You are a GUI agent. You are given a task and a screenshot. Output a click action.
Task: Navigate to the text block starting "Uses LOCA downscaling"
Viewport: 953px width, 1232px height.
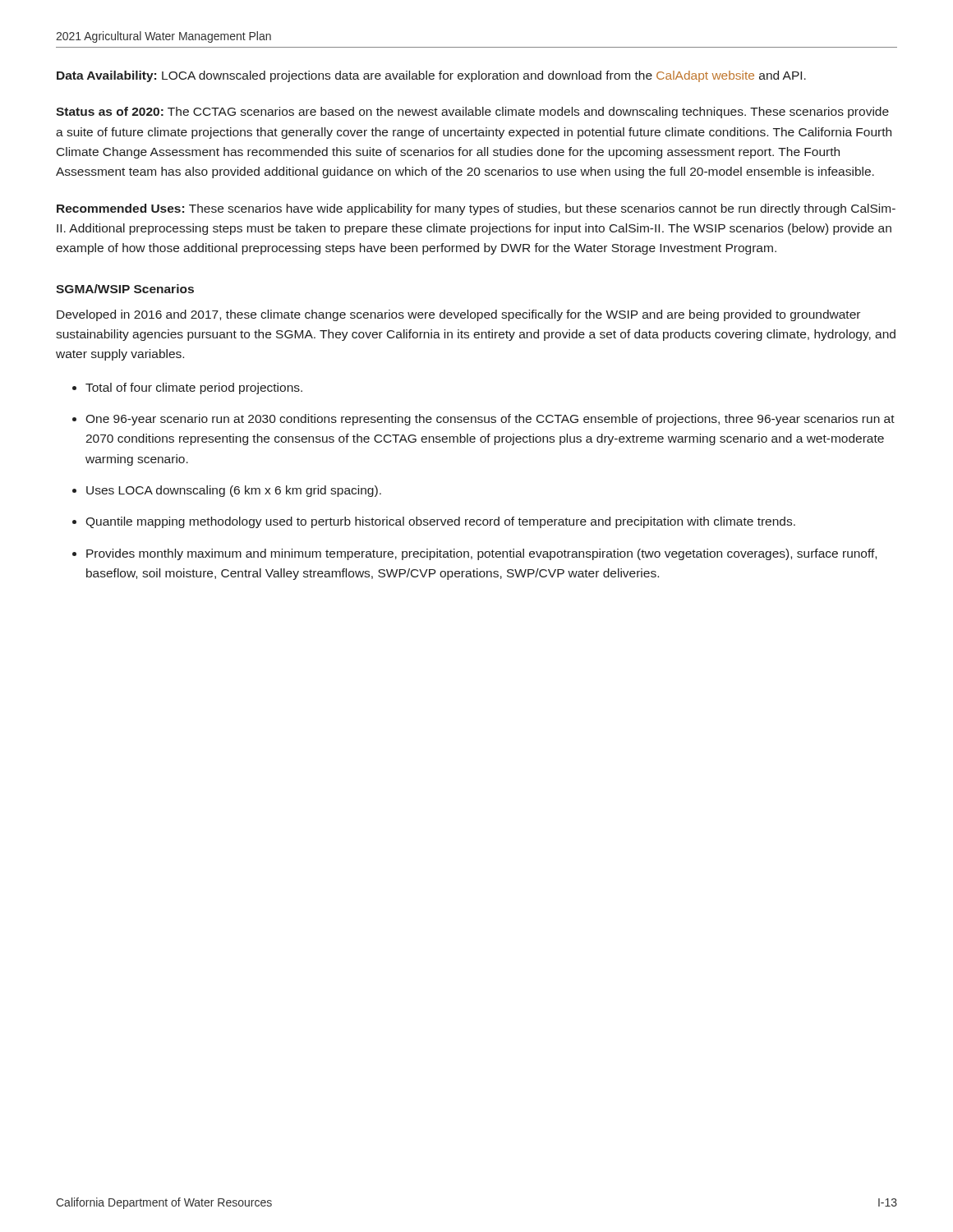234,490
